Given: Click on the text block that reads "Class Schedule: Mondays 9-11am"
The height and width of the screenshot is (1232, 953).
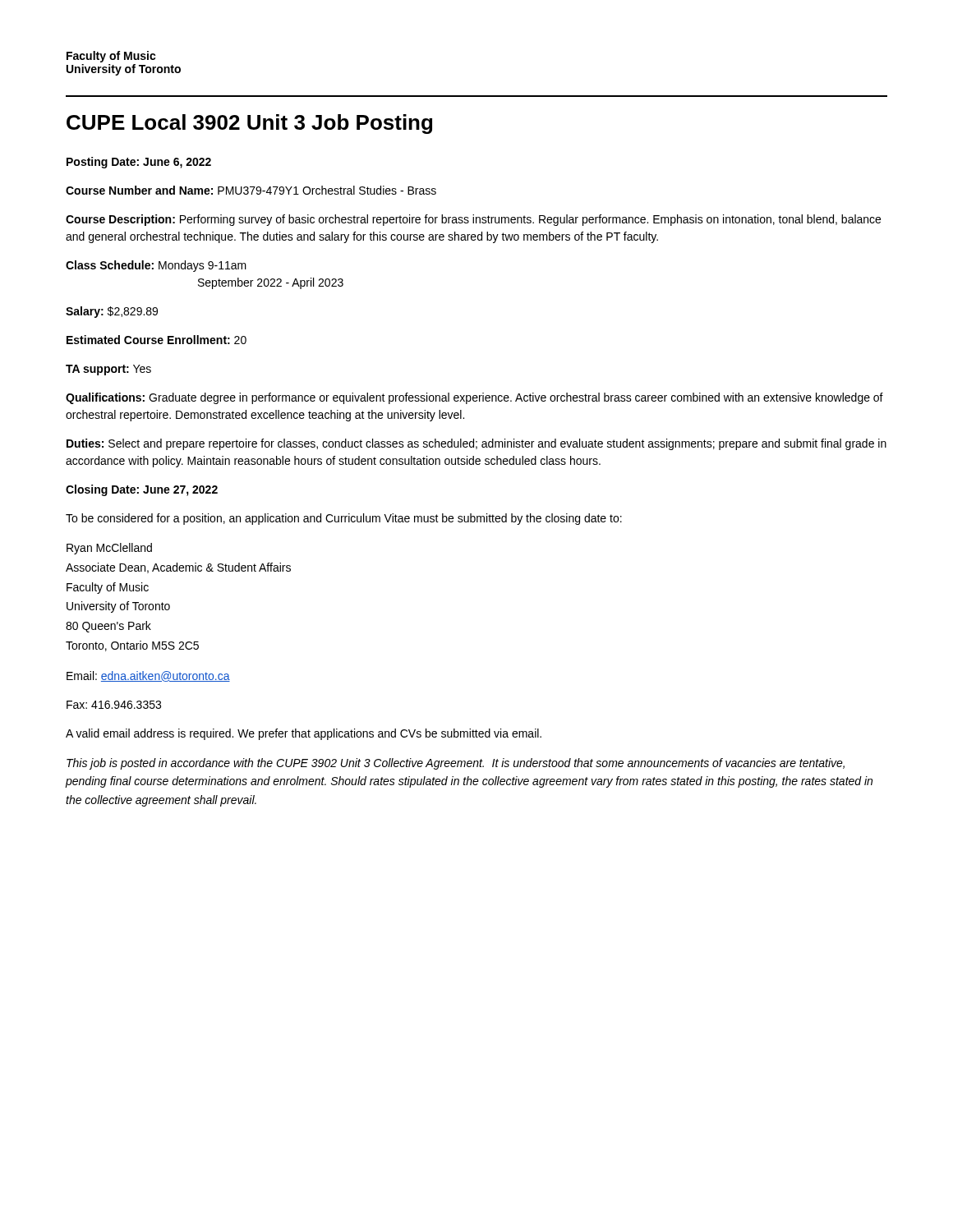Looking at the screenshot, I should click(156, 266).
